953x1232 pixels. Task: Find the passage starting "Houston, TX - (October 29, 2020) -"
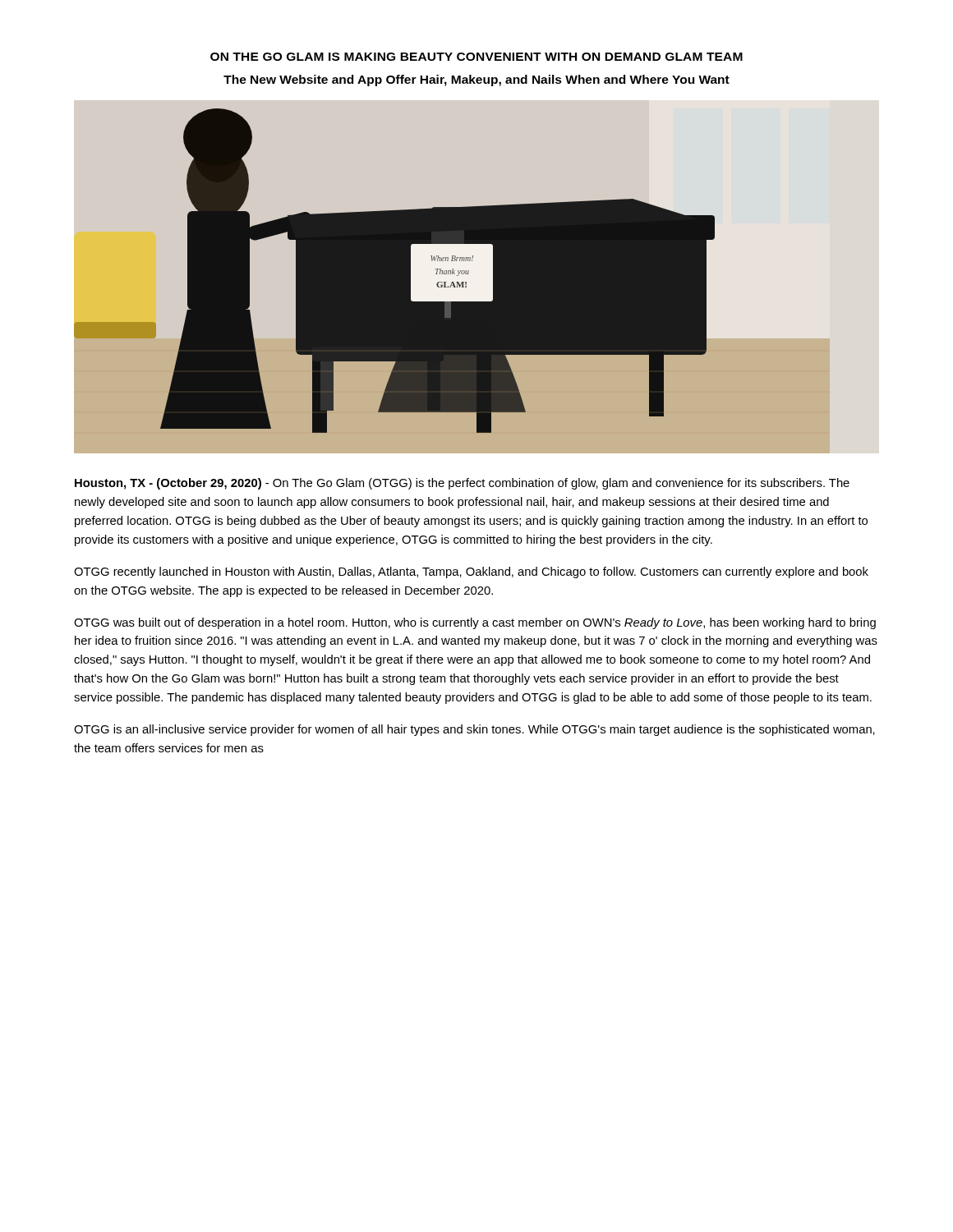click(476, 512)
